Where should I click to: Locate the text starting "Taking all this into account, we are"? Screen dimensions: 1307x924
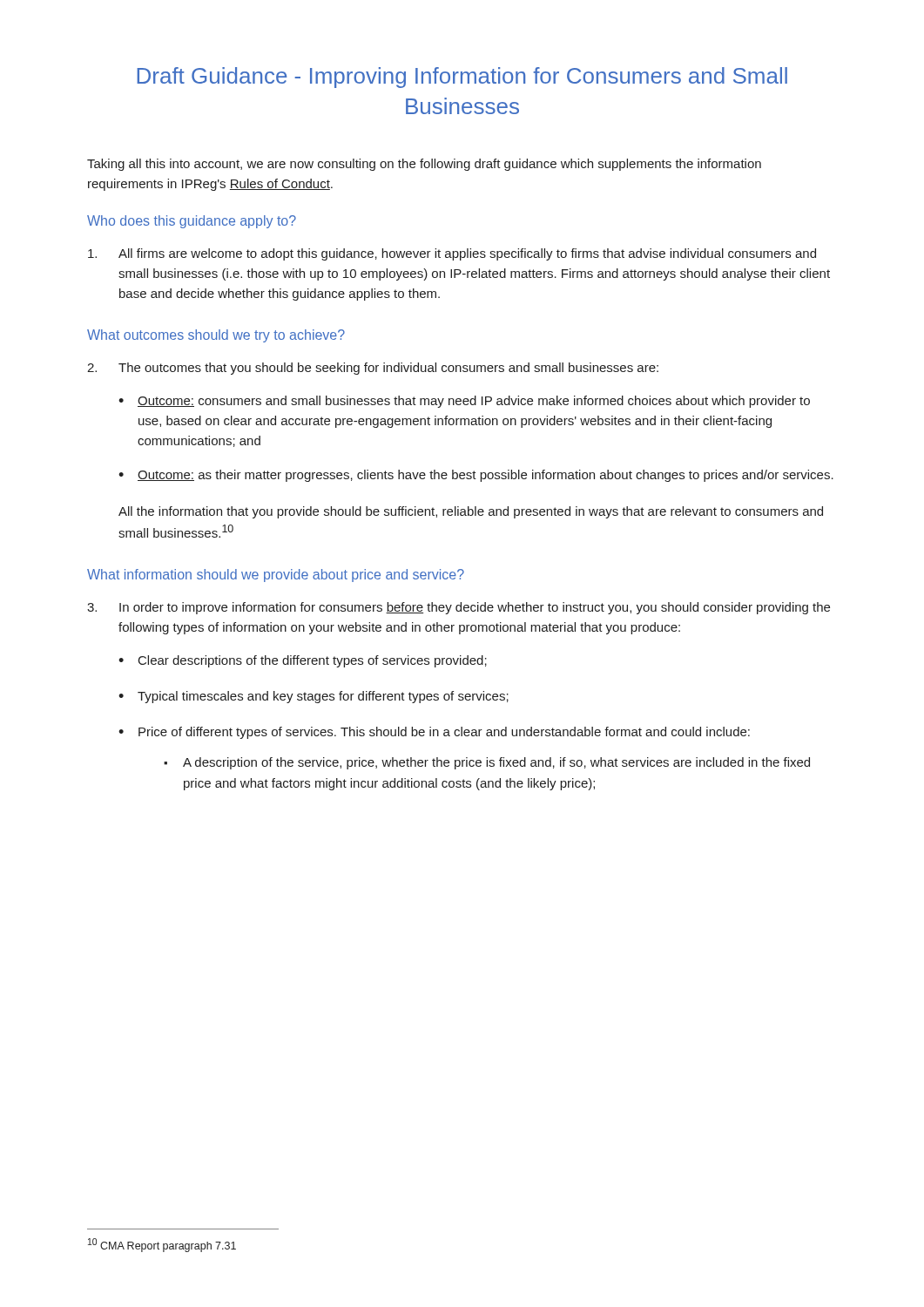(x=424, y=174)
